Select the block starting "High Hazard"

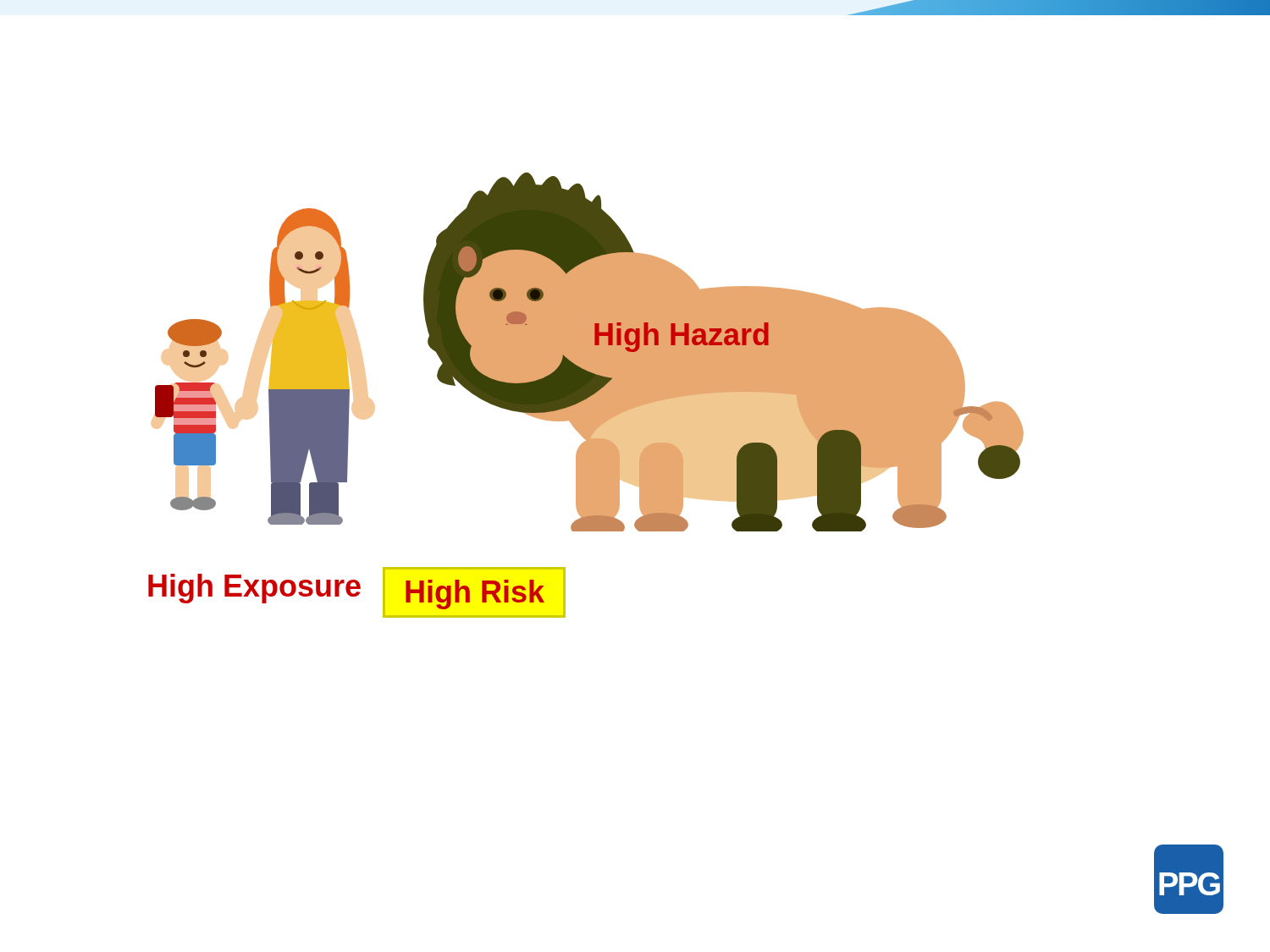tap(682, 335)
